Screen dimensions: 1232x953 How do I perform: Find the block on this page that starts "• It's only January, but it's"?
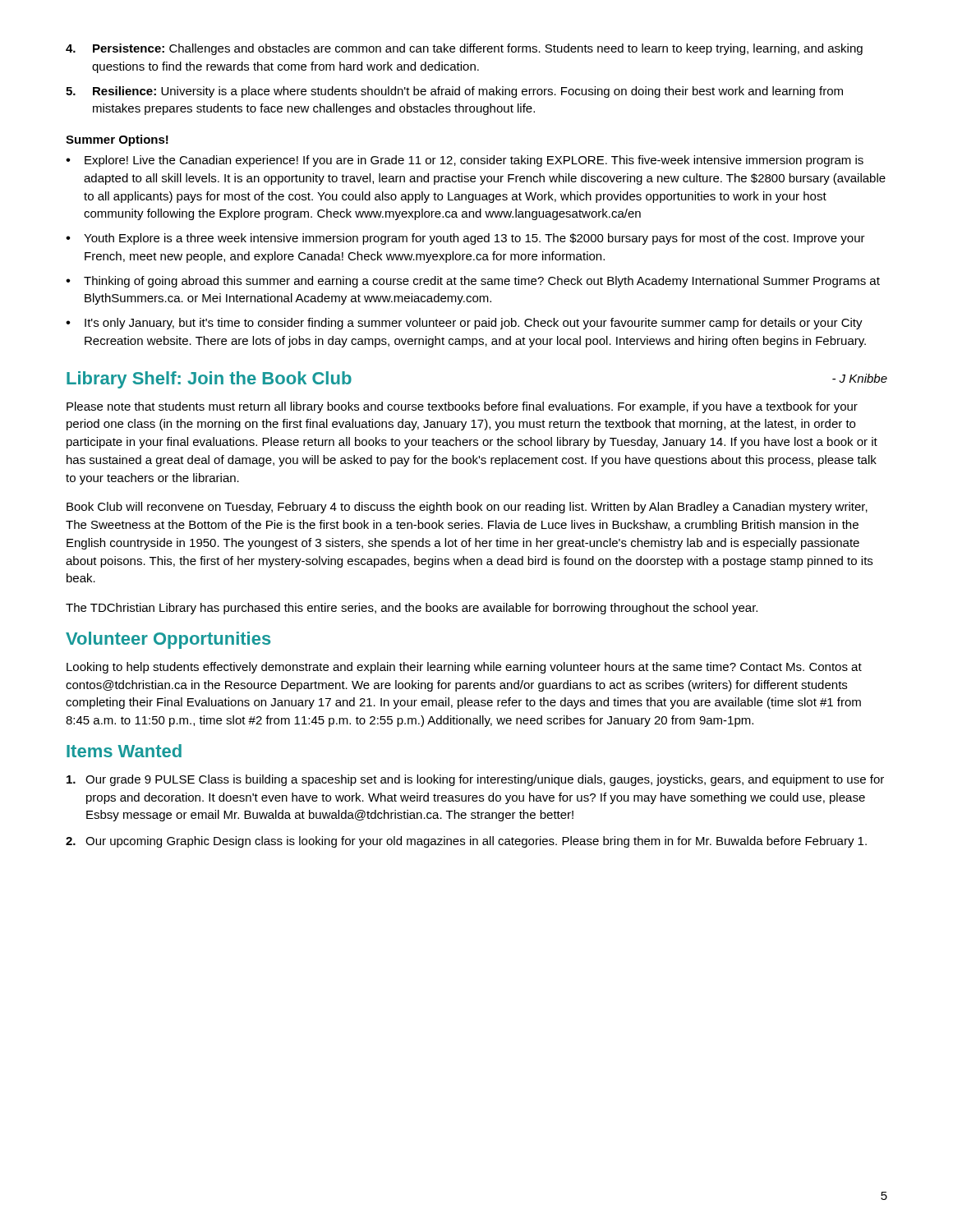pos(476,332)
